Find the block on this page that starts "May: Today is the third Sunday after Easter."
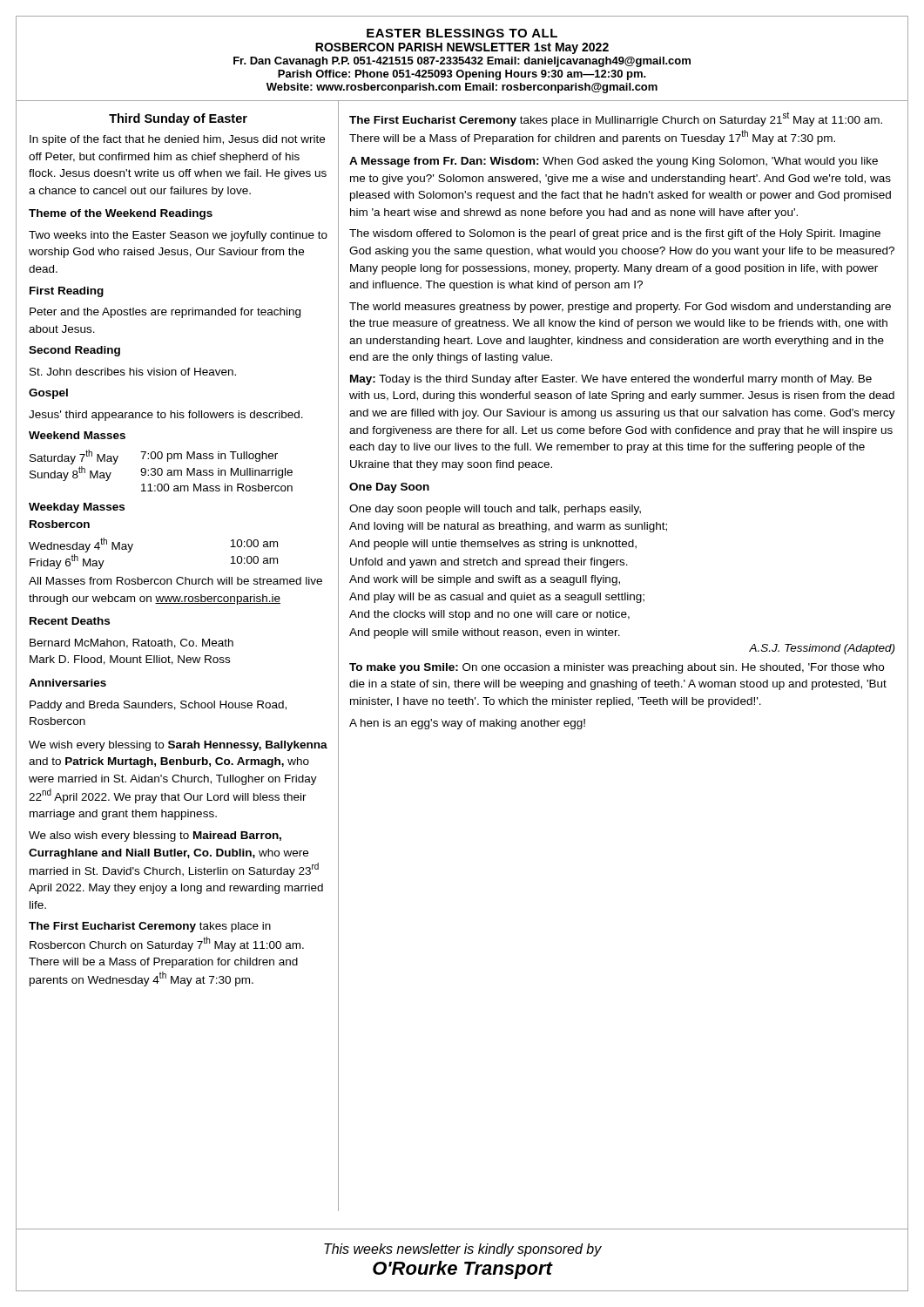The width and height of the screenshot is (924, 1307). [x=622, y=421]
